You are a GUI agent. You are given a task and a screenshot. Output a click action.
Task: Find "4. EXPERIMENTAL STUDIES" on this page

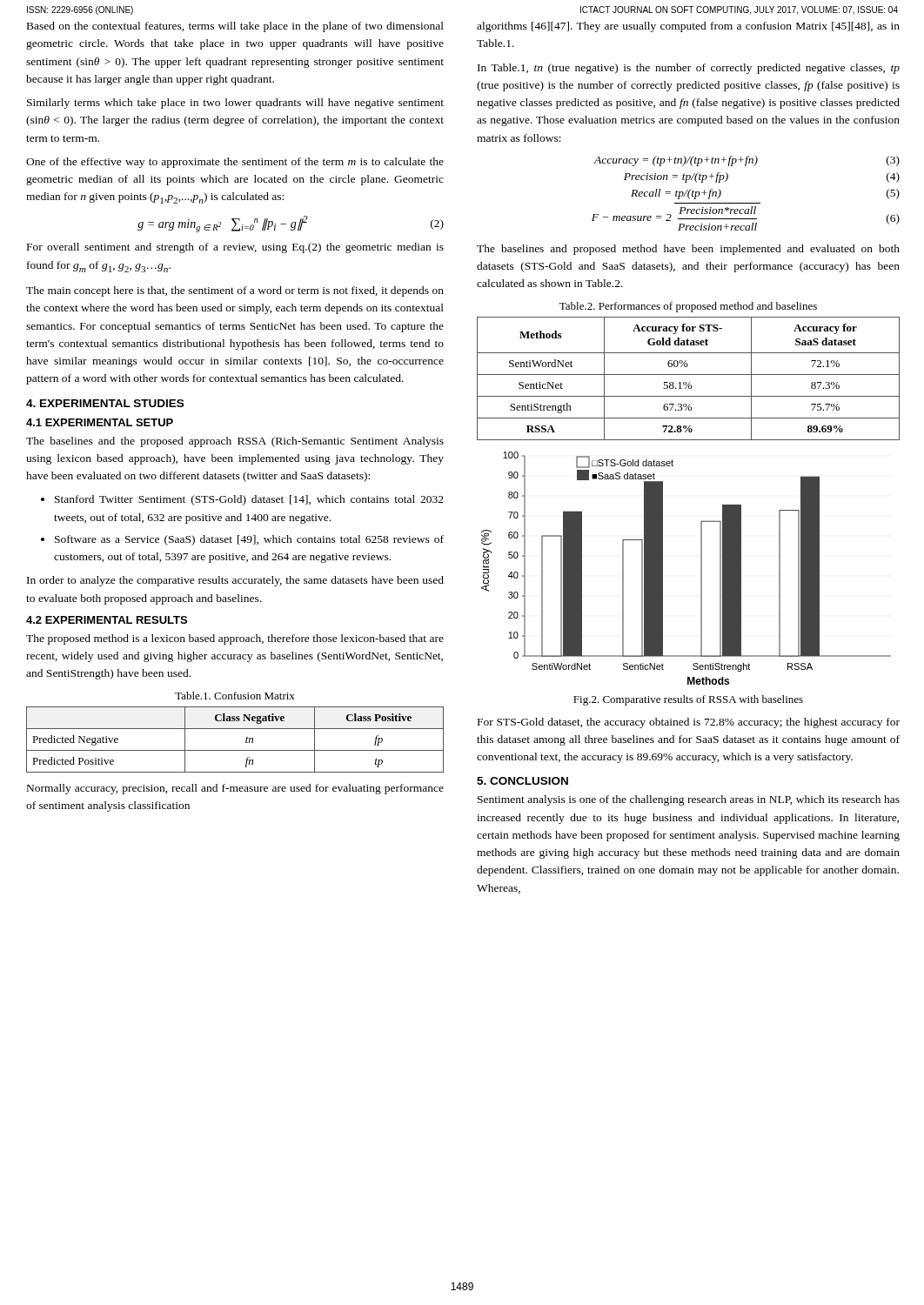(105, 403)
